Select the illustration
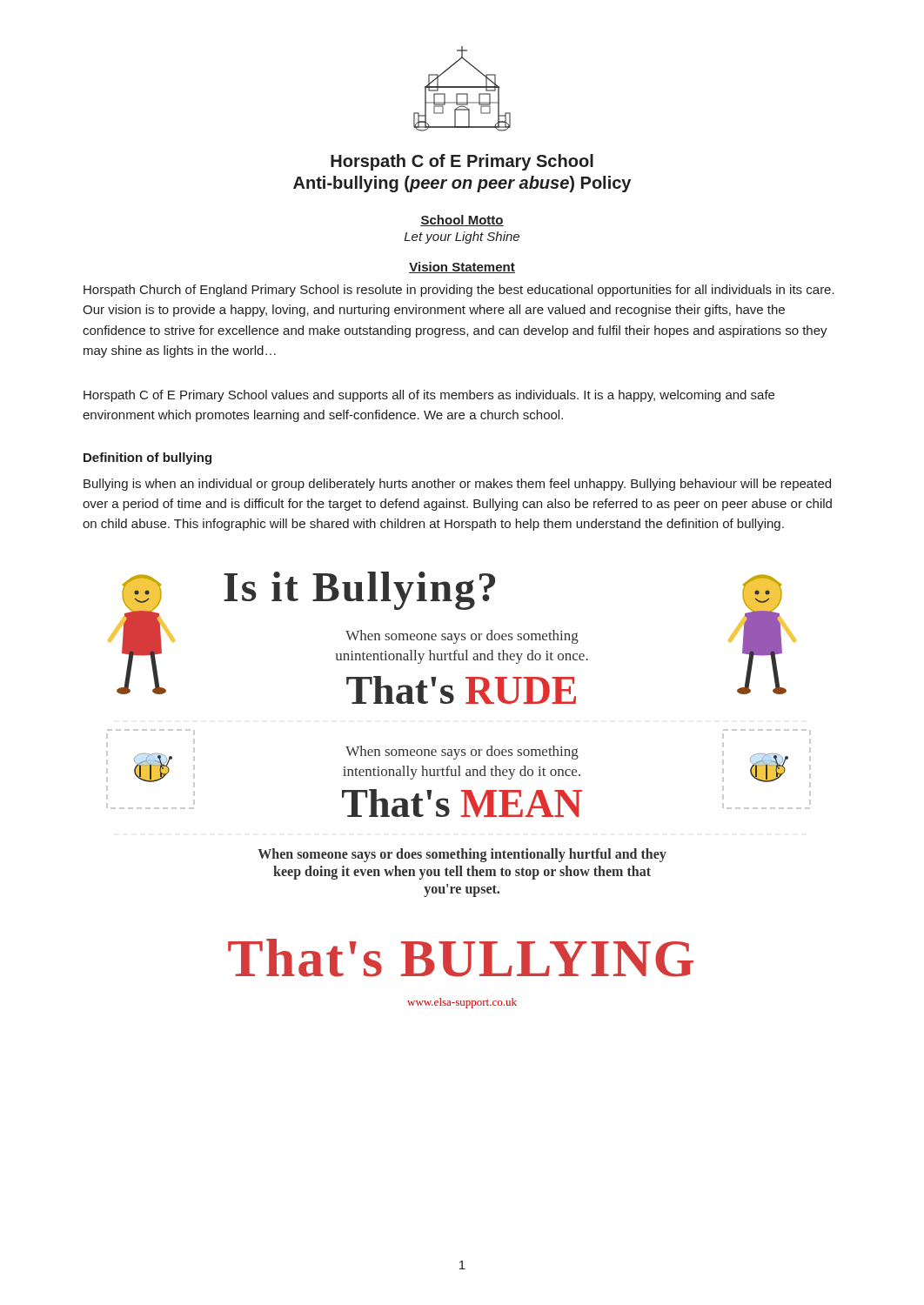Viewport: 924px width, 1305px height. [x=462, y=89]
